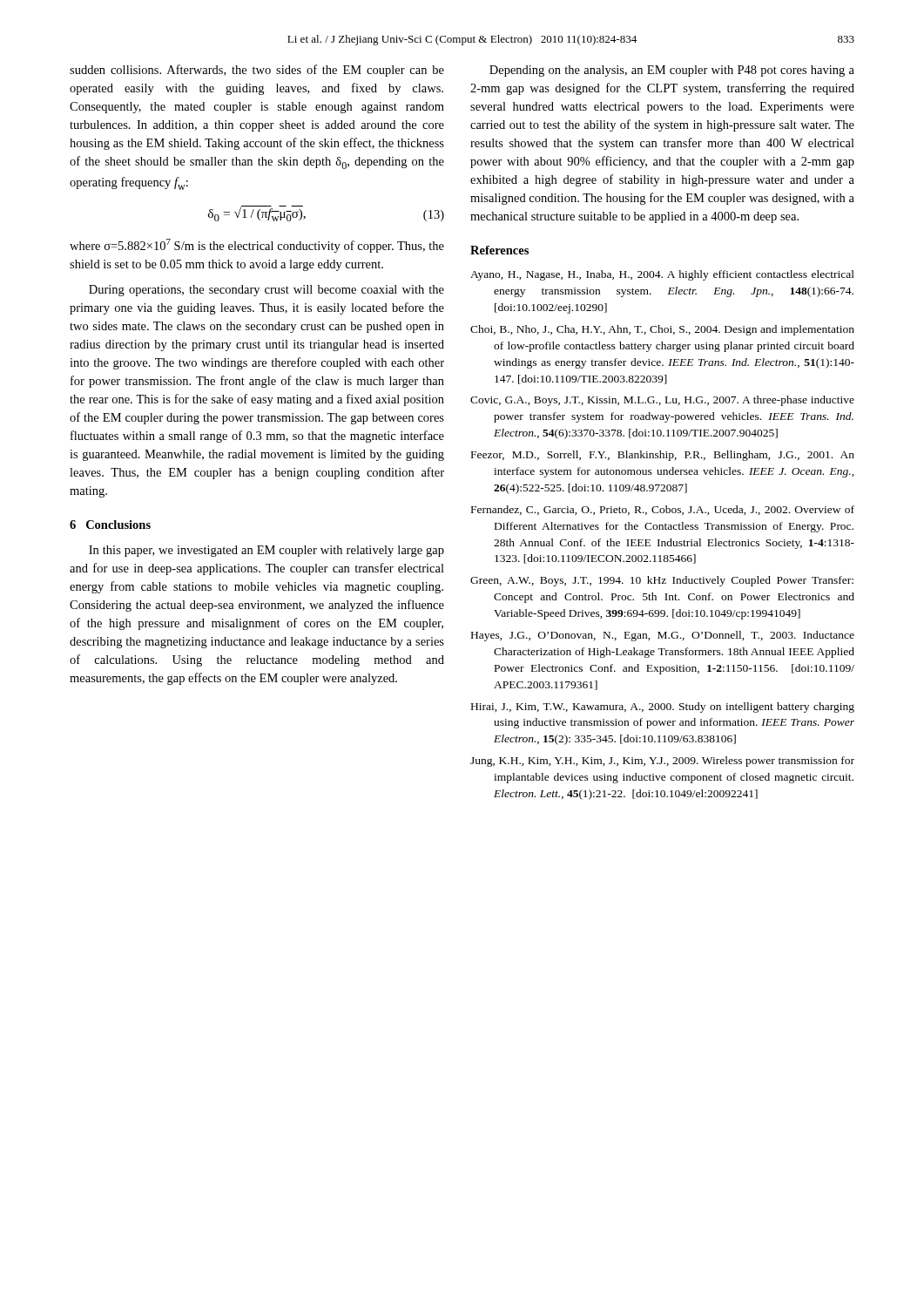Navigate to the text block starting "where σ=5.882×107 S/m"
The image size is (924, 1307).
pyautogui.click(x=257, y=367)
